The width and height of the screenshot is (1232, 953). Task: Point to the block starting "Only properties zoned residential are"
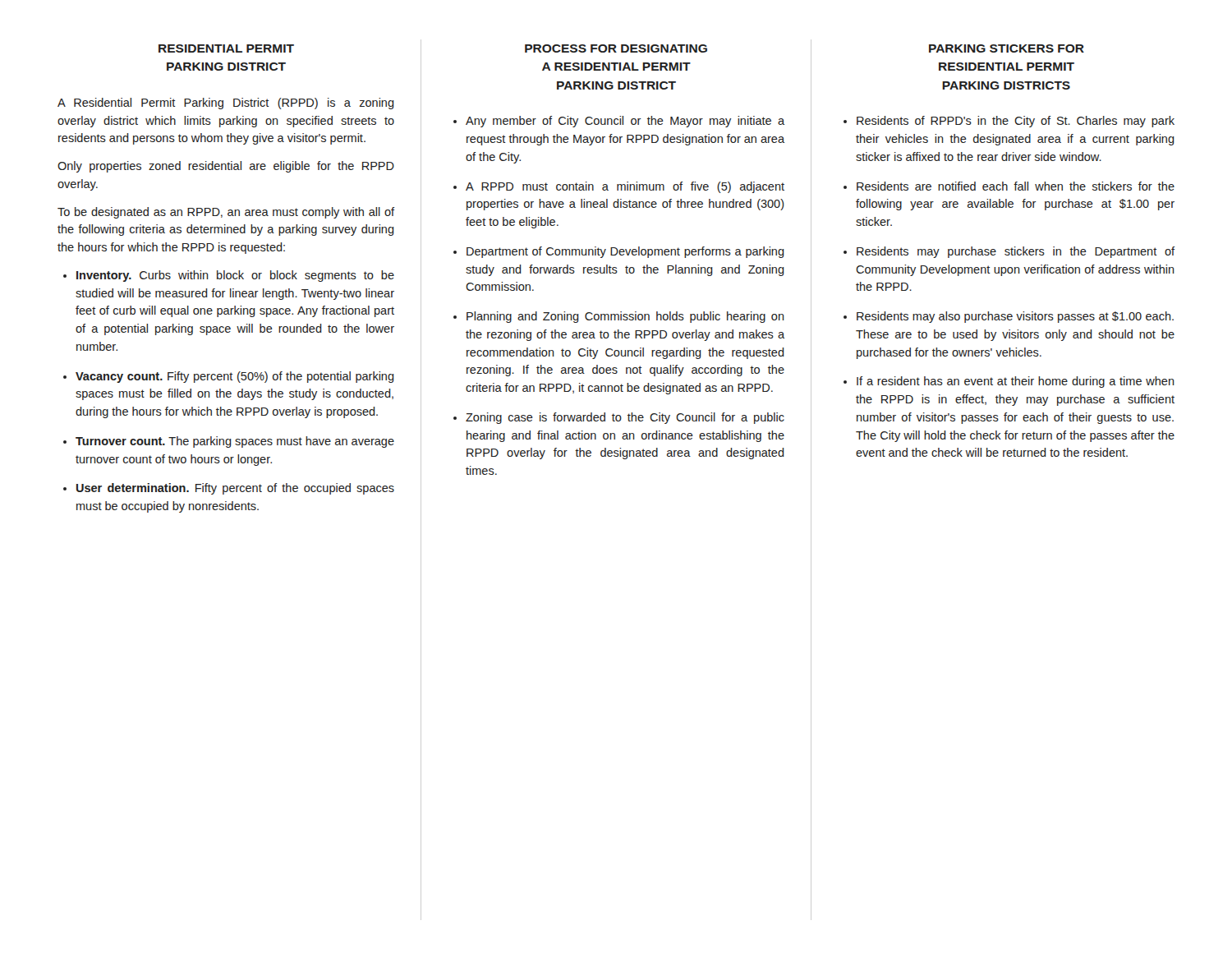226,175
